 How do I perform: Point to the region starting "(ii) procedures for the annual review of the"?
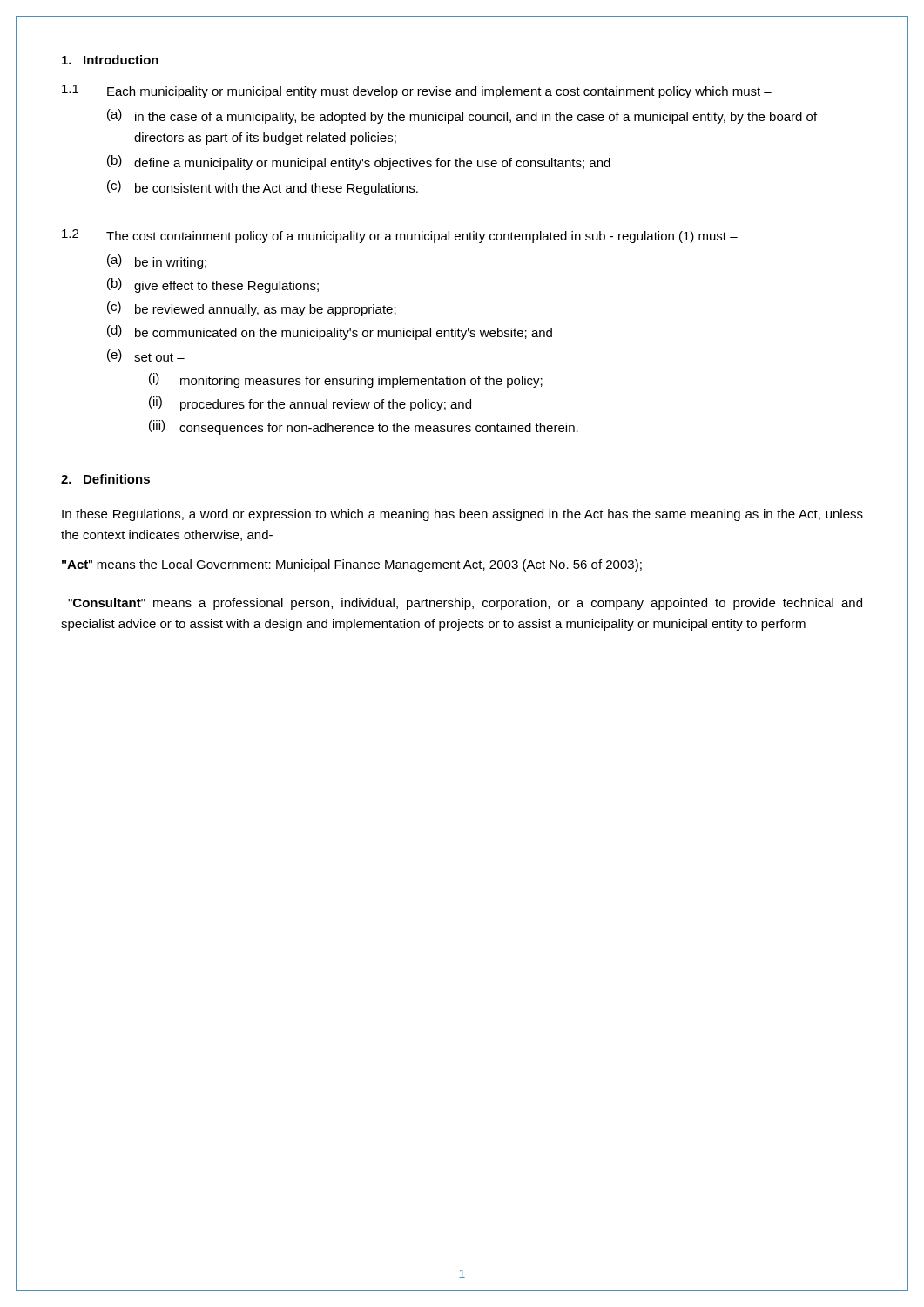point(310,404)
